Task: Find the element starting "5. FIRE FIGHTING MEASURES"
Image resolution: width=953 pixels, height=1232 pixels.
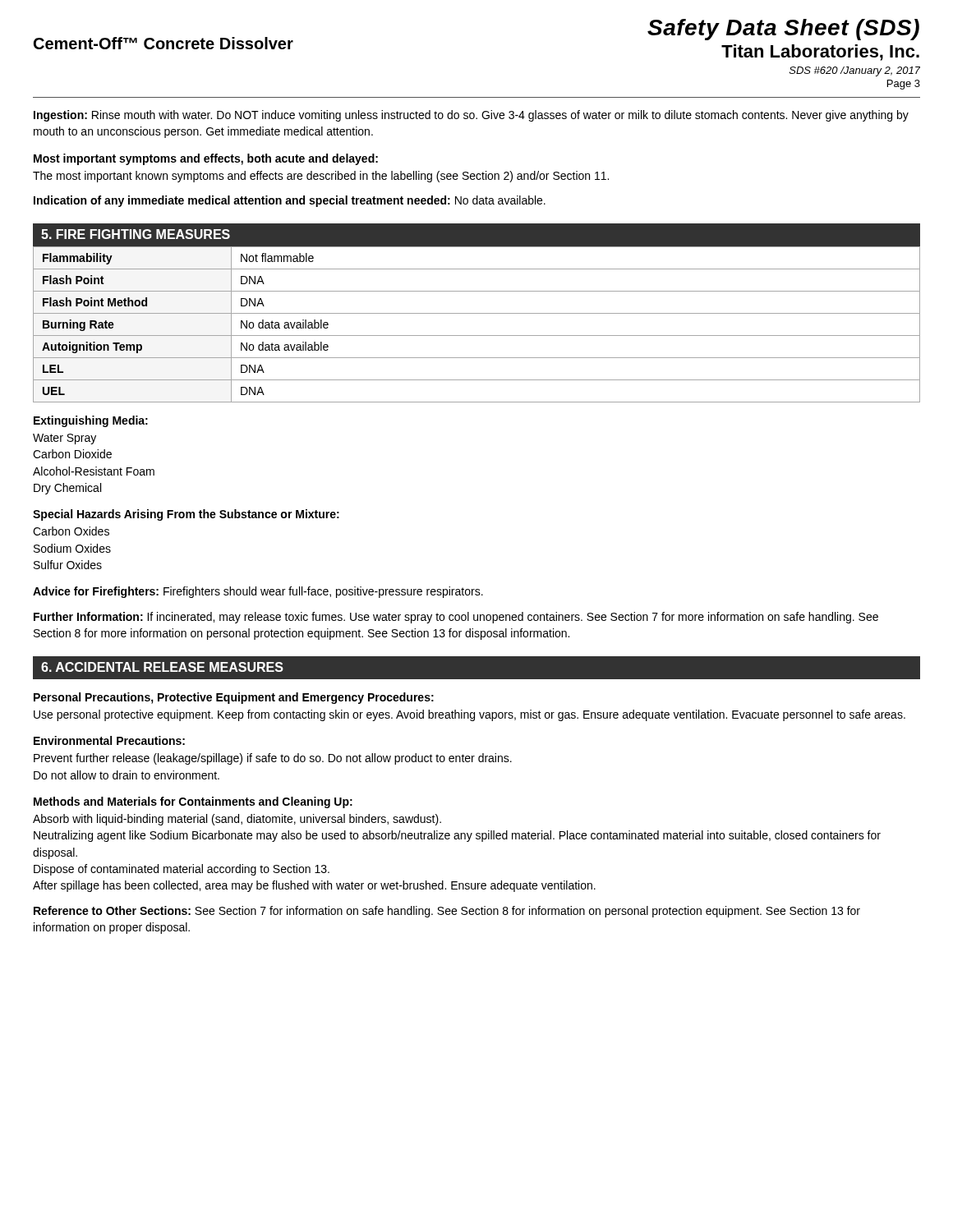Action: (136, 235)
